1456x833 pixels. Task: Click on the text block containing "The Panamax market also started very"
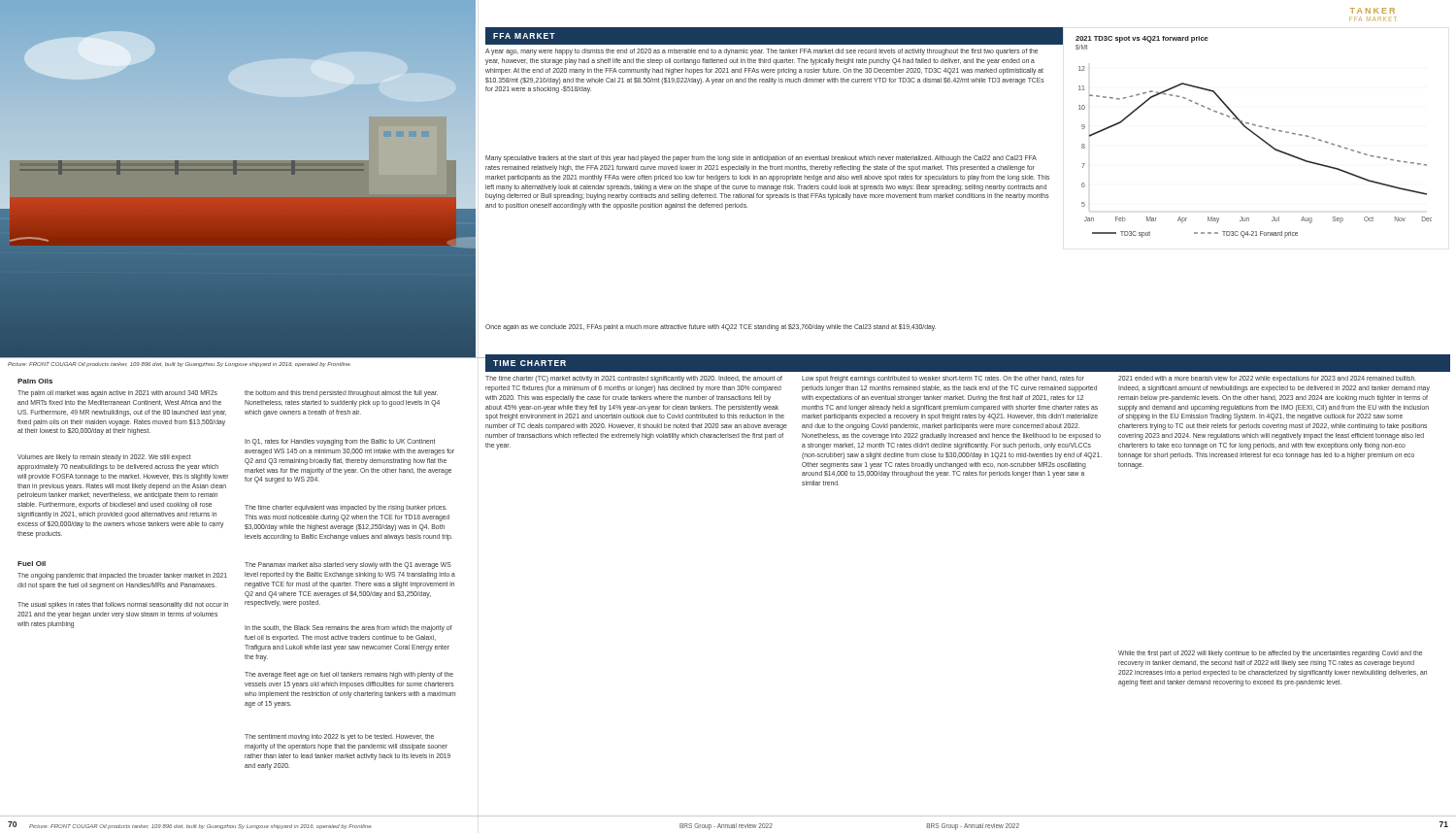[350, 584]
